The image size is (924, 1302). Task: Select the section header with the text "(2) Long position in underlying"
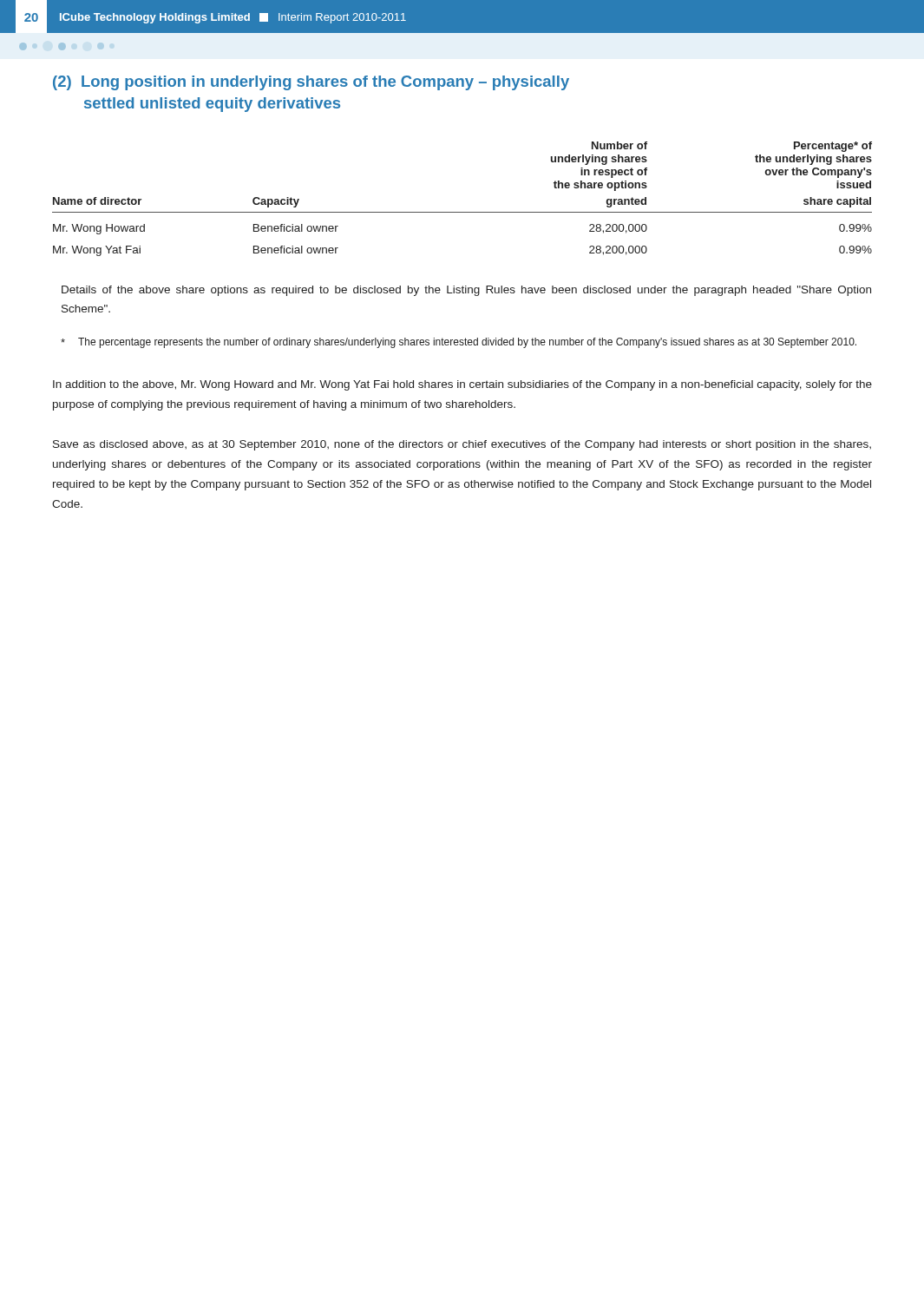[311, 92]
